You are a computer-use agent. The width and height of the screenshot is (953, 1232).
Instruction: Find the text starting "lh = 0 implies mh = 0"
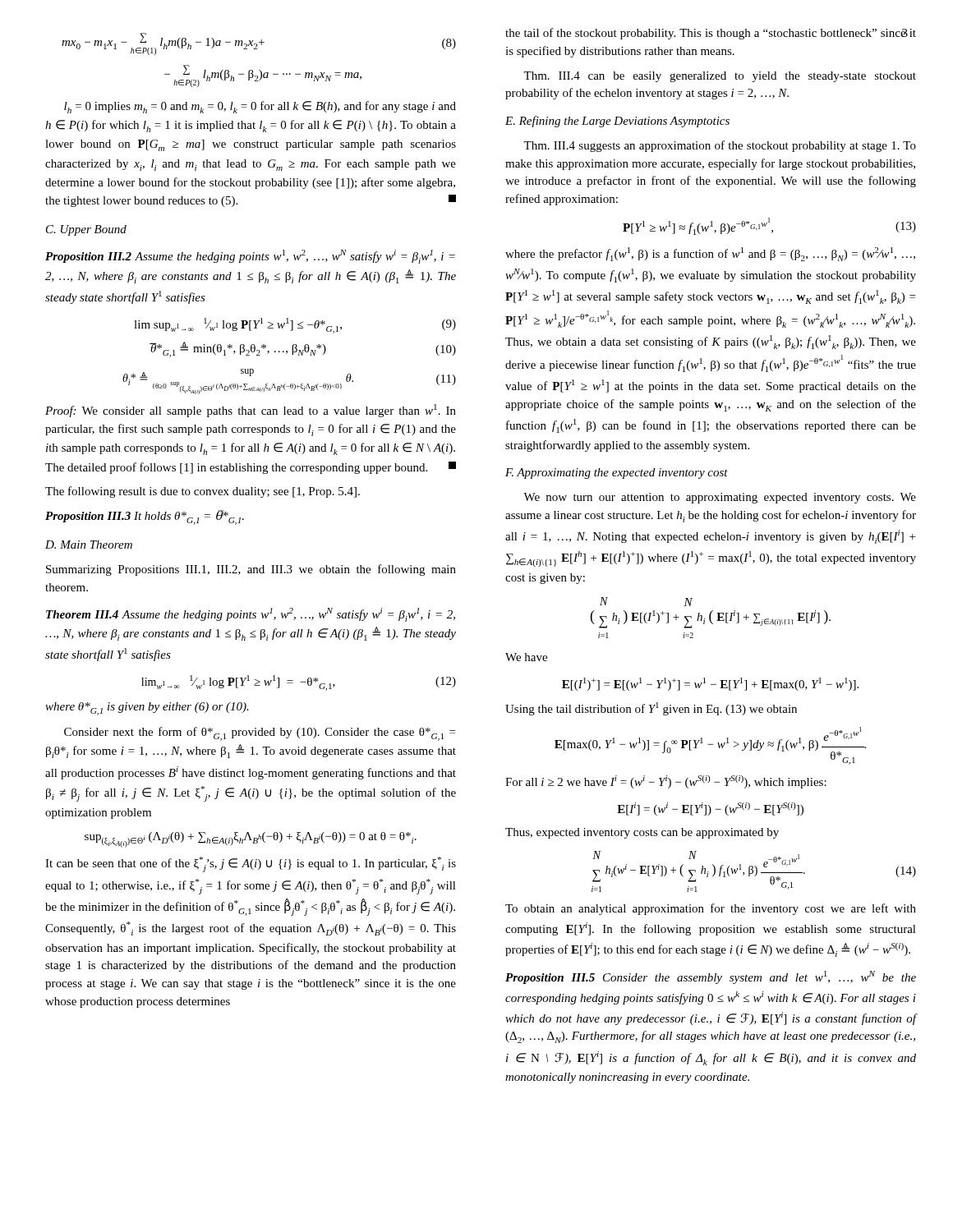point(251,154)
